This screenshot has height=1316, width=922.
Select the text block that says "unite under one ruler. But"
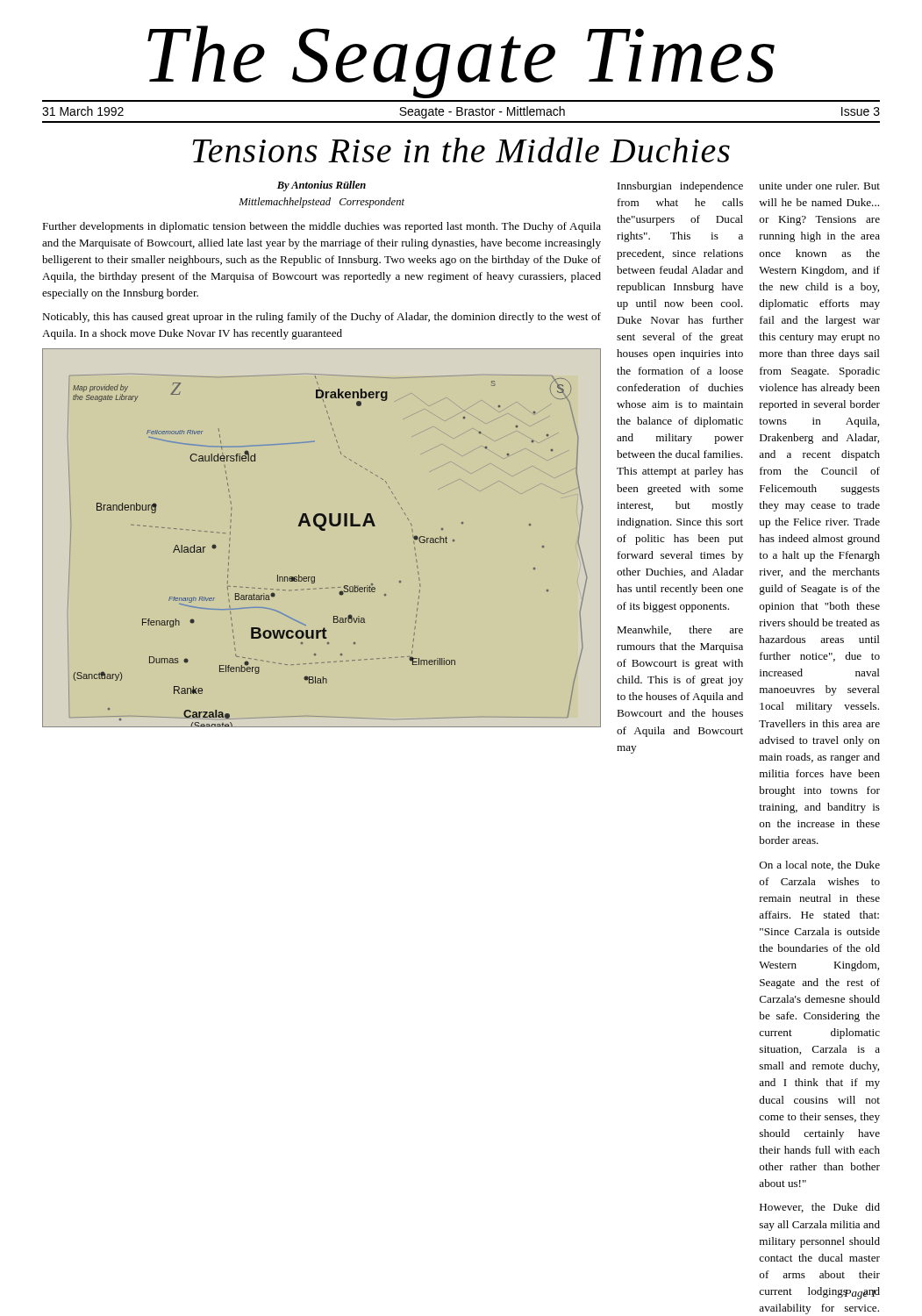coord(819,747)
